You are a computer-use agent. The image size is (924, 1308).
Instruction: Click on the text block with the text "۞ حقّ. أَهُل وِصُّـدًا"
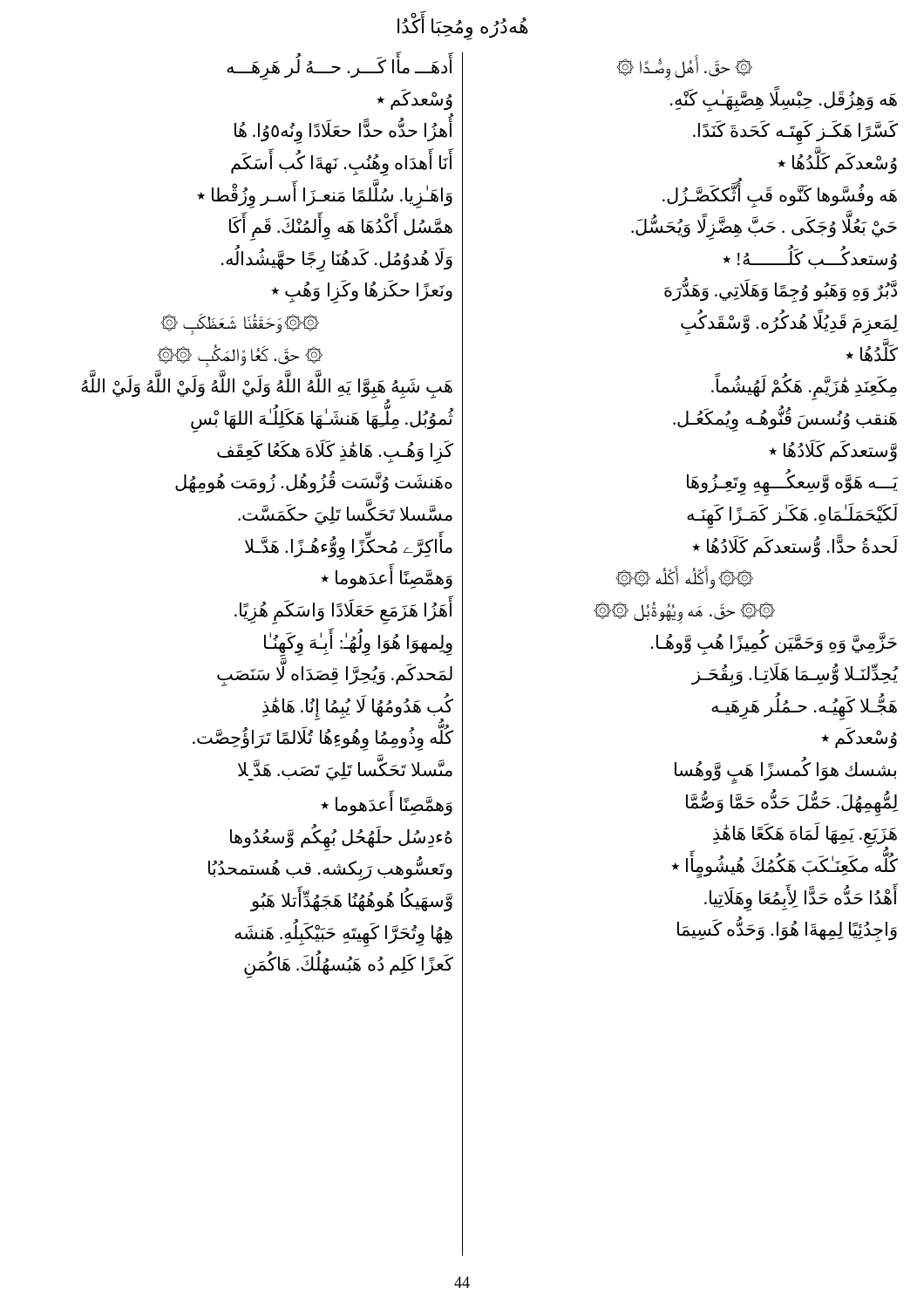tap(684, 499)
